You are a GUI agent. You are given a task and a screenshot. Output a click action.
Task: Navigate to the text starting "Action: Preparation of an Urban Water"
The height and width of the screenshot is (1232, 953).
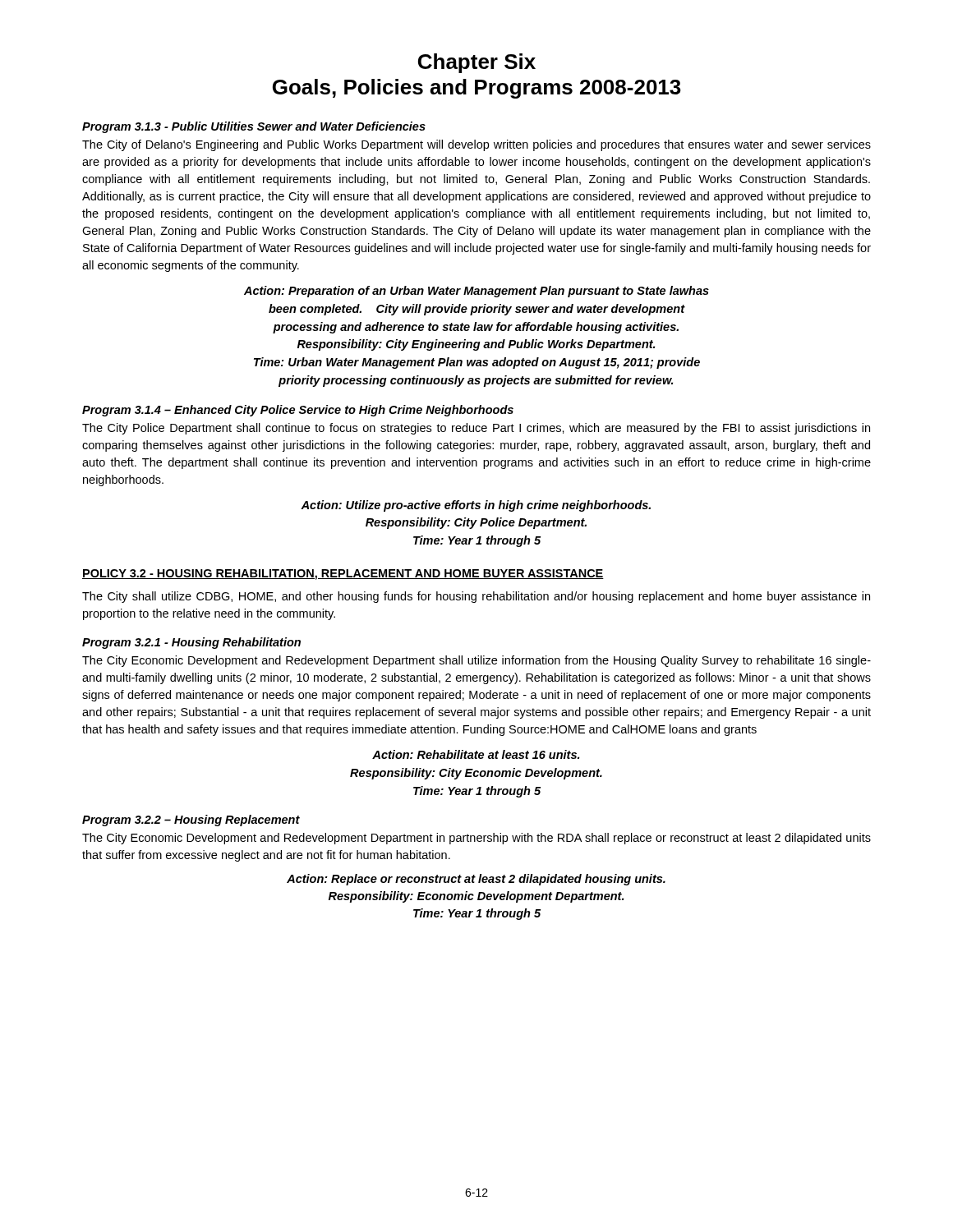click(476, 336)
